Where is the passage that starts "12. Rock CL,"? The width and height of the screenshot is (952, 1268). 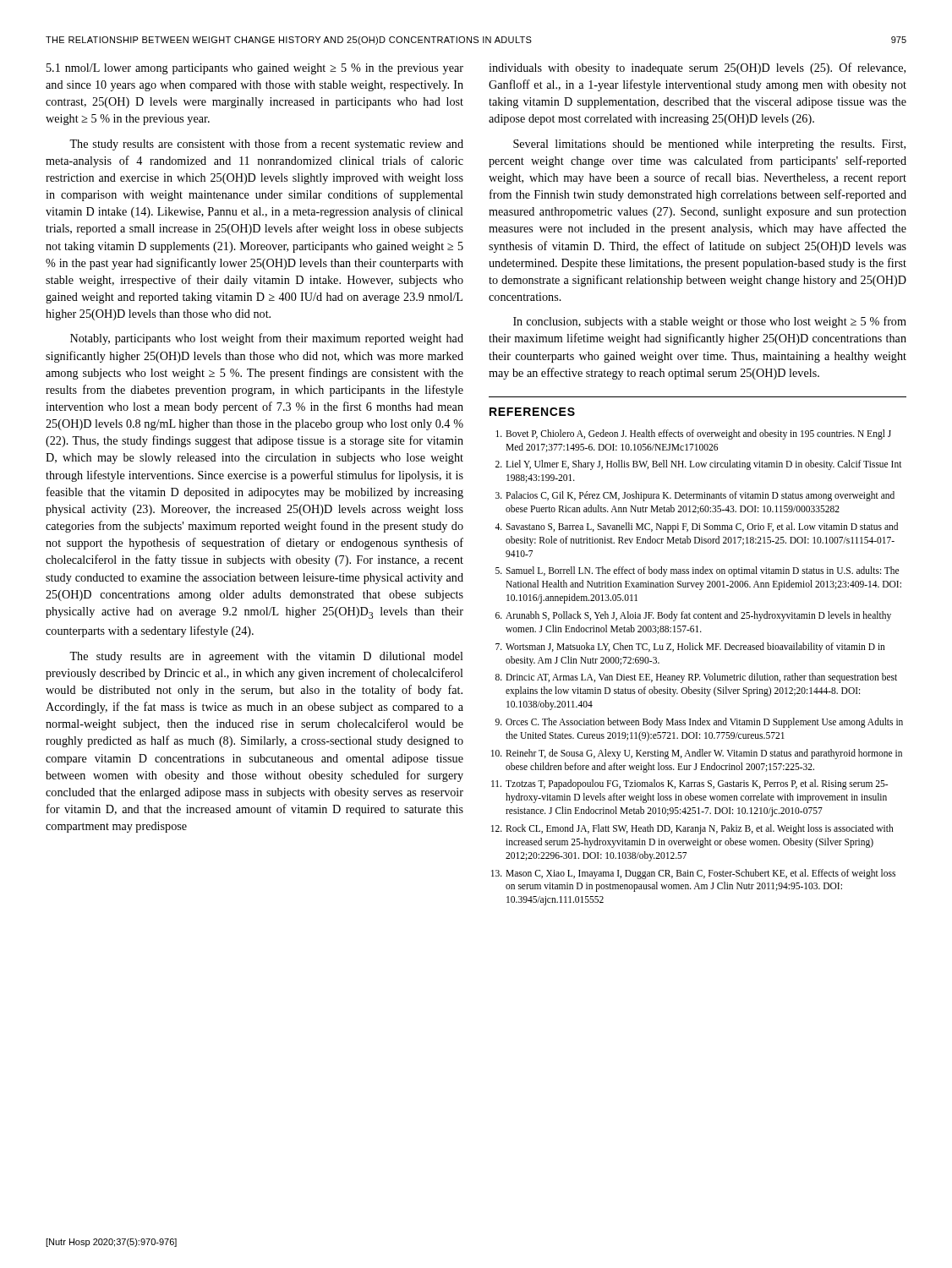(697, 843)
